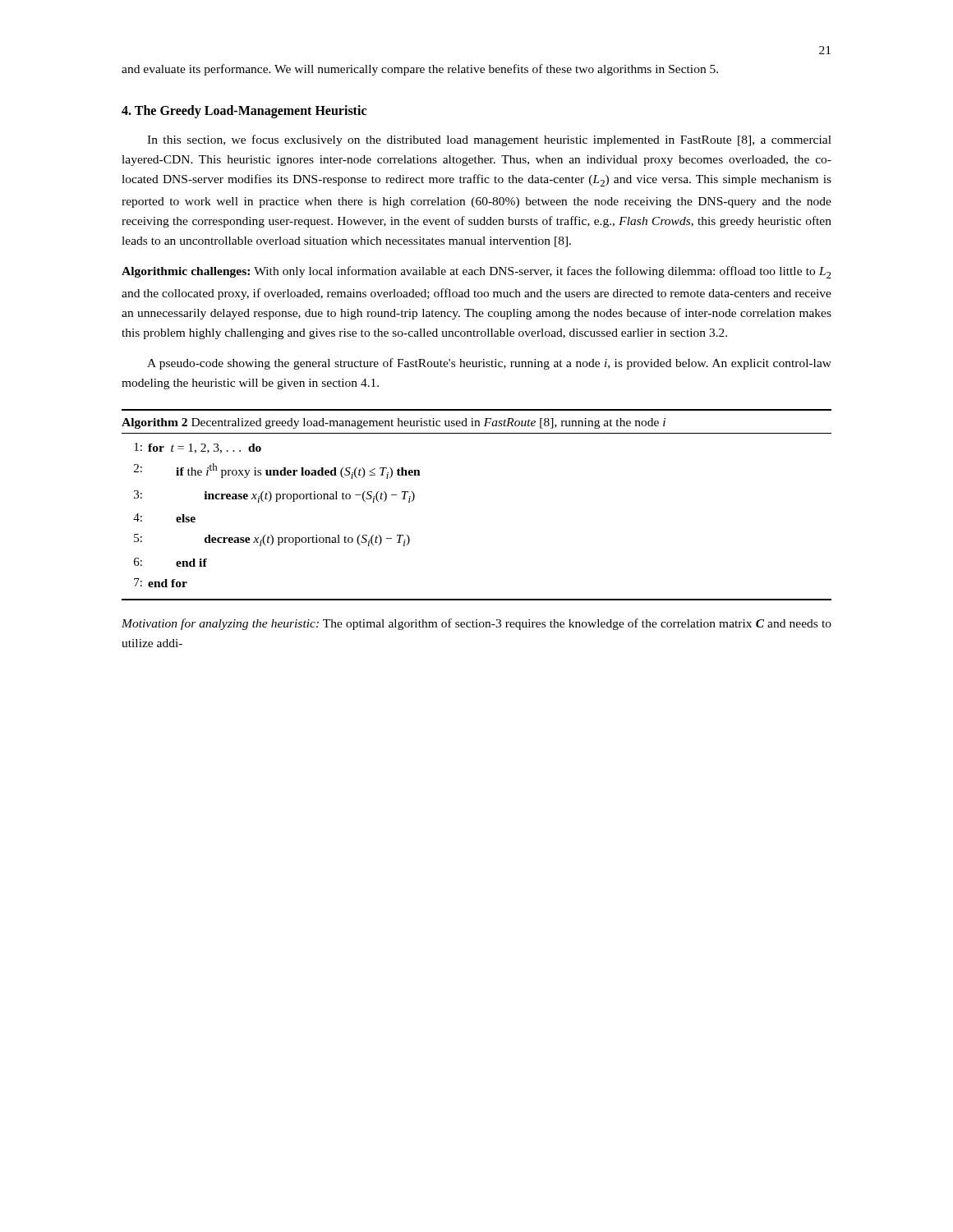Locate the text block with the text "In this section, we"
The image size is (953, 1232).
point(476,190)
